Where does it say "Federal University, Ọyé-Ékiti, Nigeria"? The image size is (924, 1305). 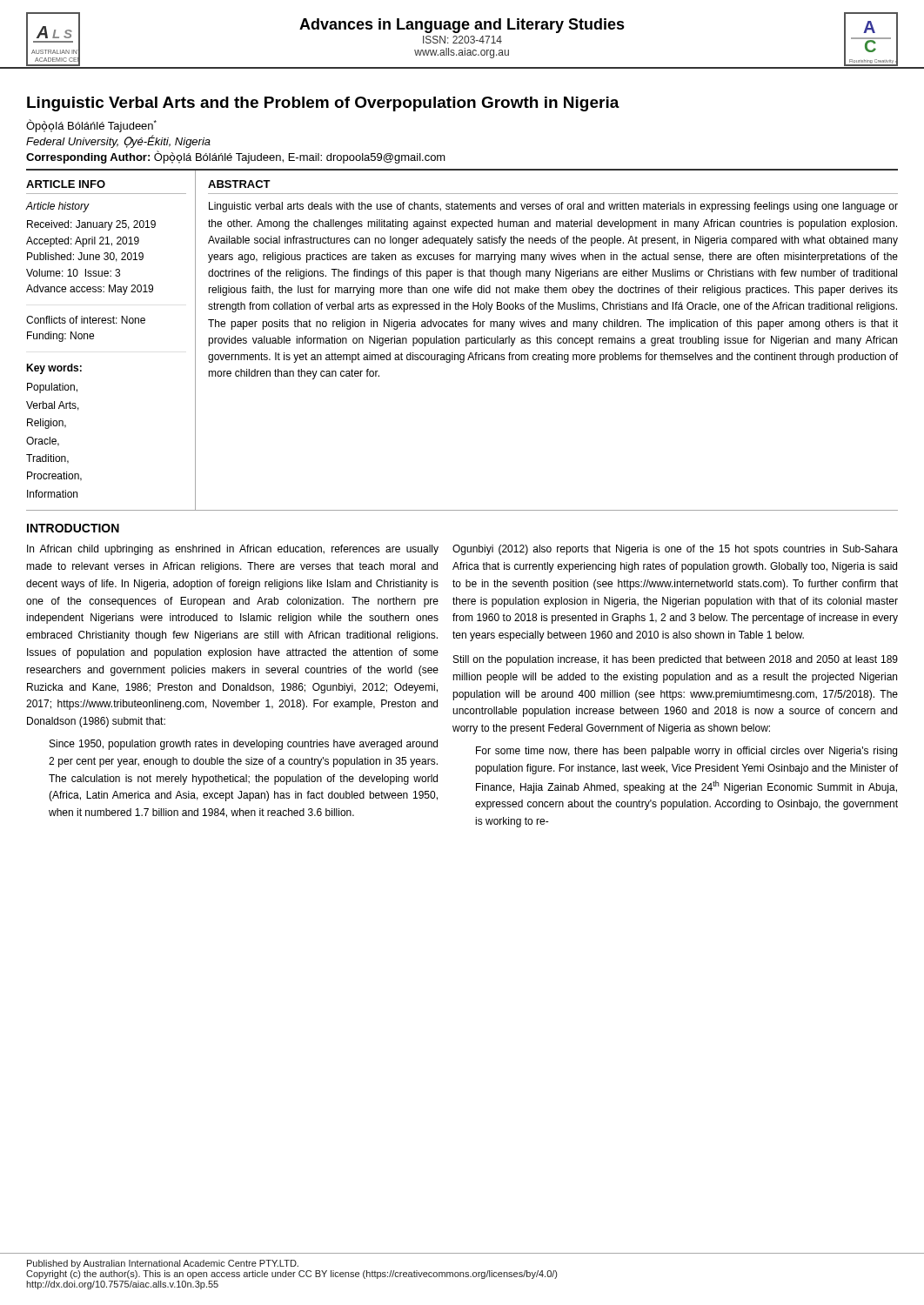(118, 142)
